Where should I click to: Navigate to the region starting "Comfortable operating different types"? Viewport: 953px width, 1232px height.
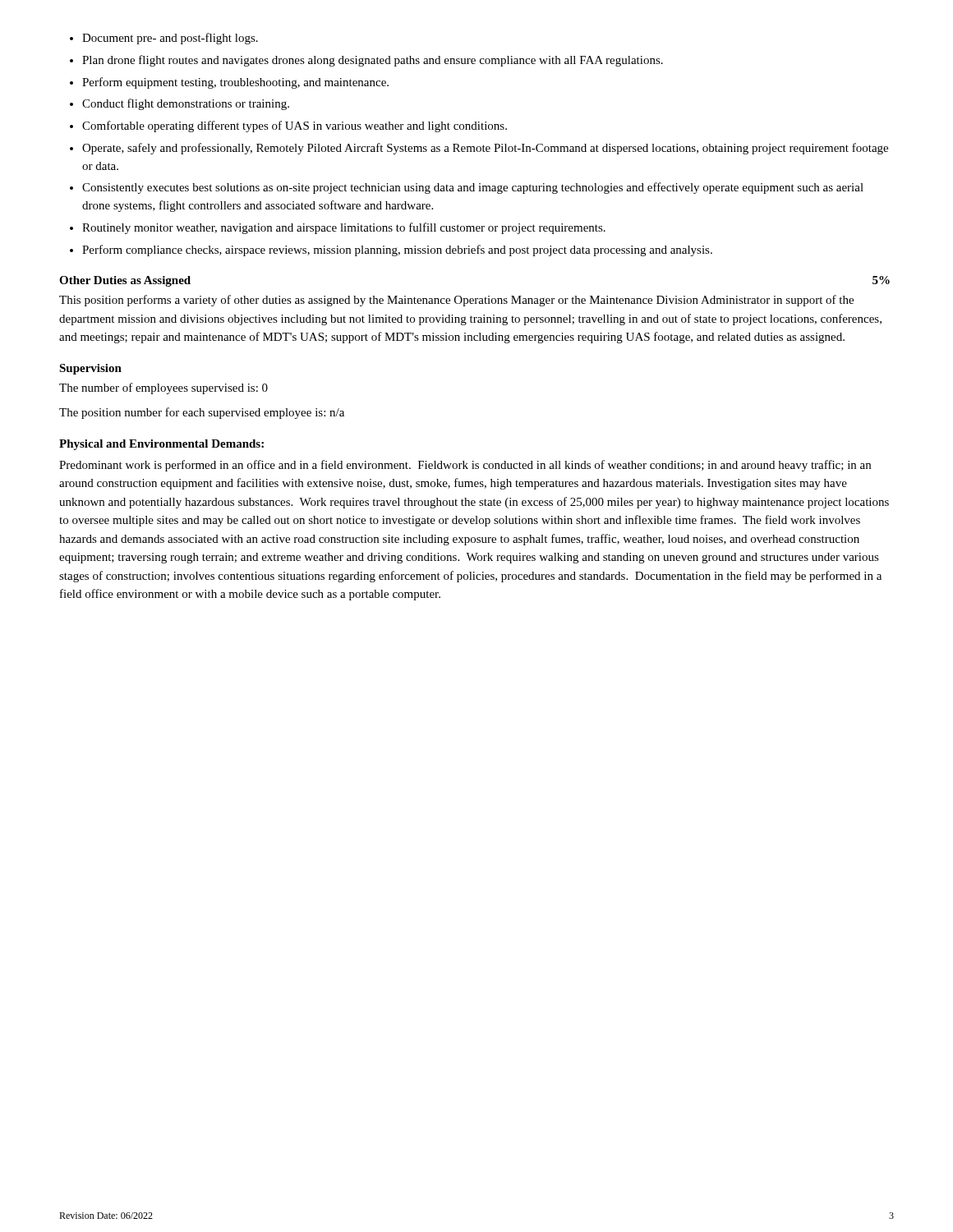click(488, 126)
